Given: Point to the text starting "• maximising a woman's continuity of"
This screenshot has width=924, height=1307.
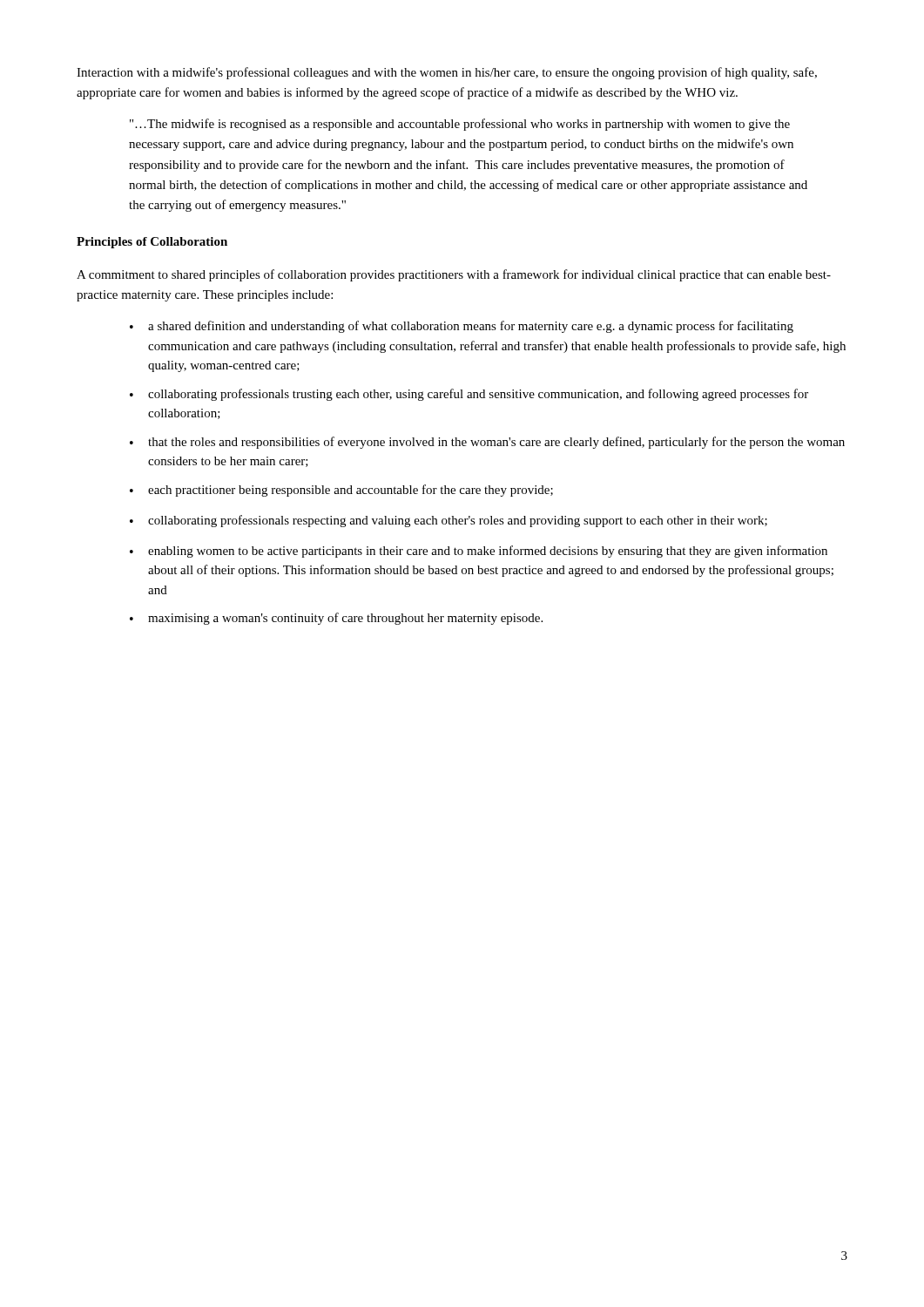Looking at the screenshot, I should (488, 619).
